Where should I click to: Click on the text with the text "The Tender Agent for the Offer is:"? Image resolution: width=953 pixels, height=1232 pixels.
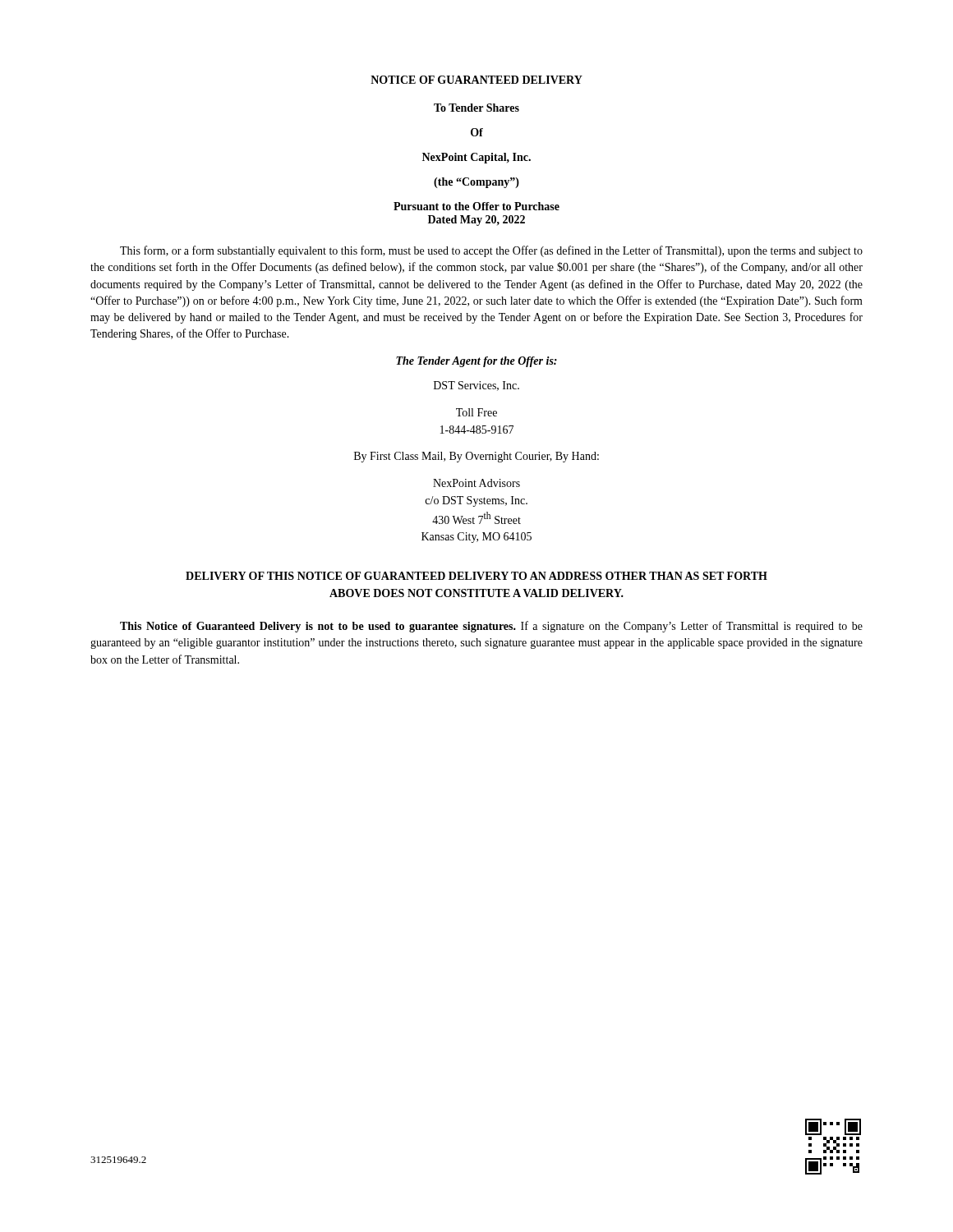[x=476, y=361]
